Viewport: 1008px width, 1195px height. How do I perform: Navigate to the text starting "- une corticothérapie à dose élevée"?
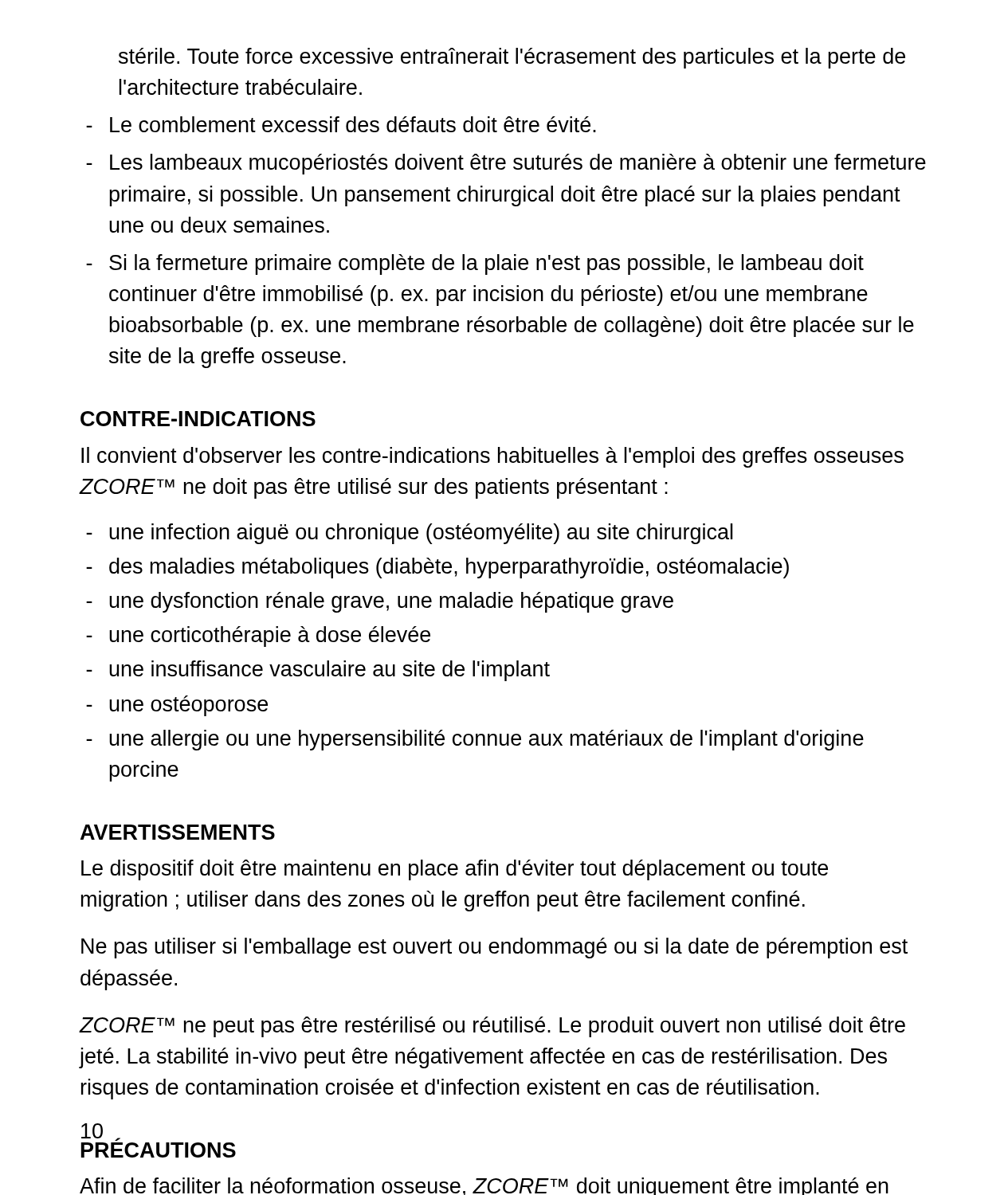258,637
